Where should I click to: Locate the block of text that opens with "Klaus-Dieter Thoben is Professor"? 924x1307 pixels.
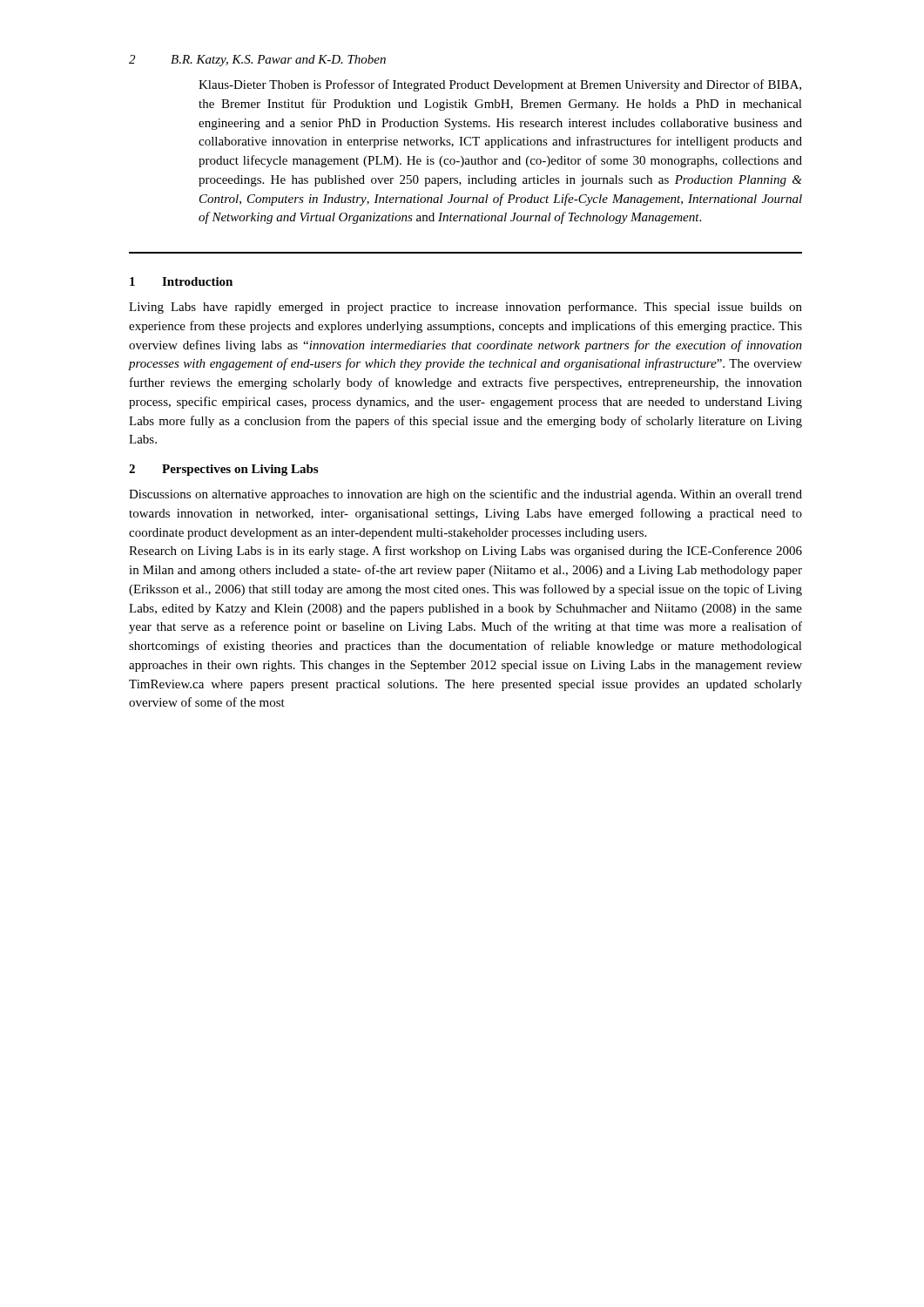(x=500, y=152)
